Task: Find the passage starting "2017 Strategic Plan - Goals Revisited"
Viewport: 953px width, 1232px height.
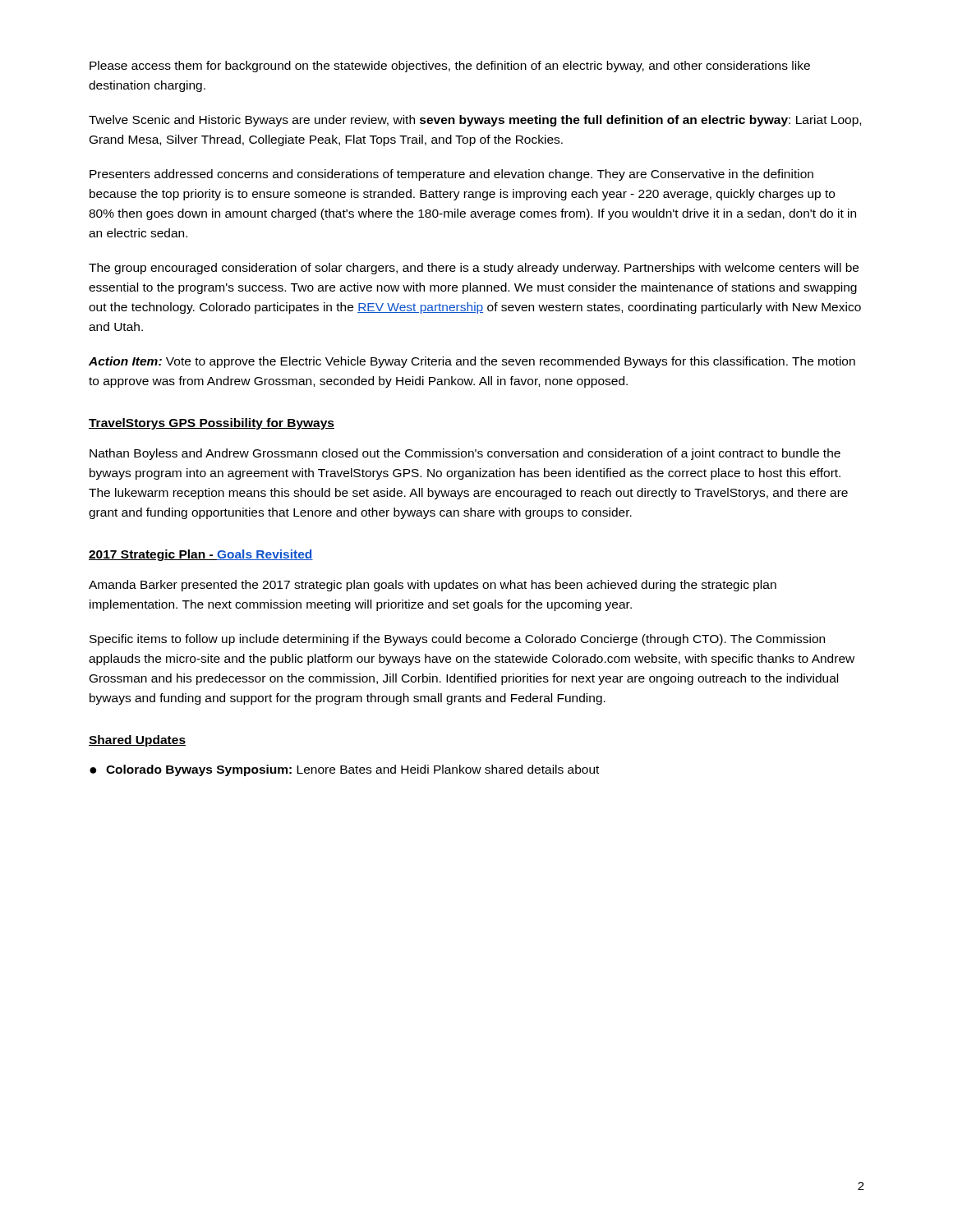Action: [x=201, y=554]
